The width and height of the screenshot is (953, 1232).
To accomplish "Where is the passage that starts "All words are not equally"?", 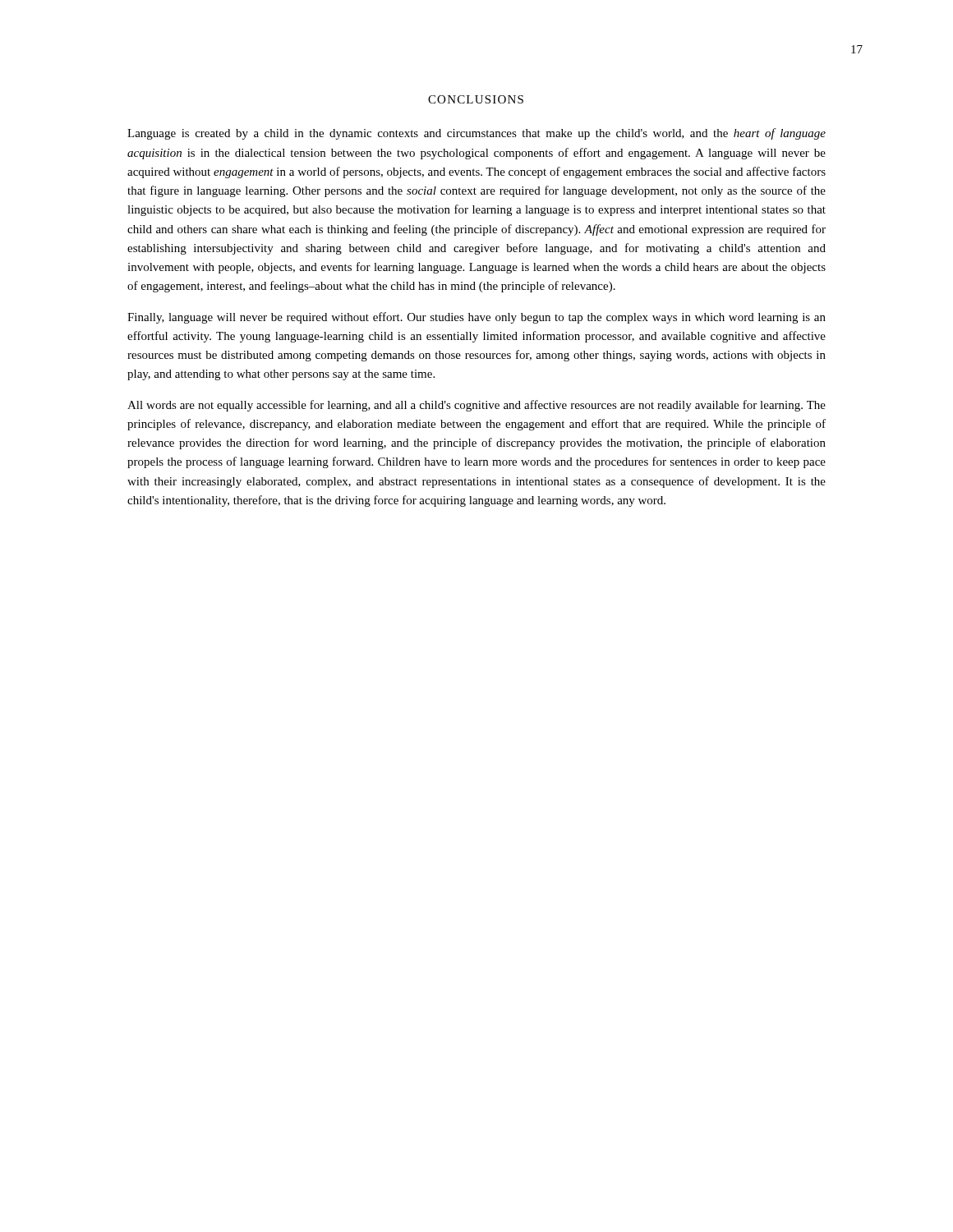I will pos(476,452).
